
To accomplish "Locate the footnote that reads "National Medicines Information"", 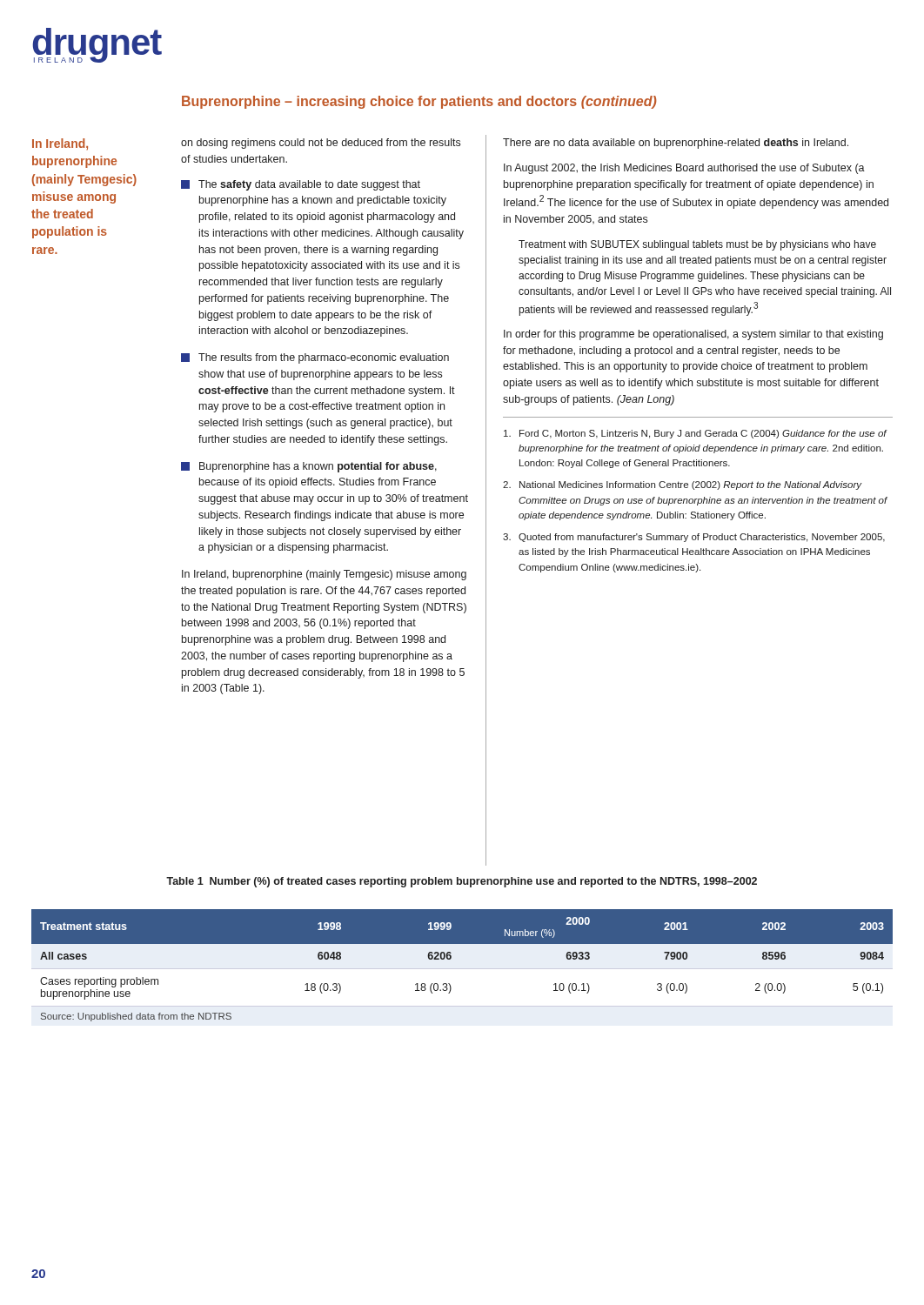I will point(698,501).
